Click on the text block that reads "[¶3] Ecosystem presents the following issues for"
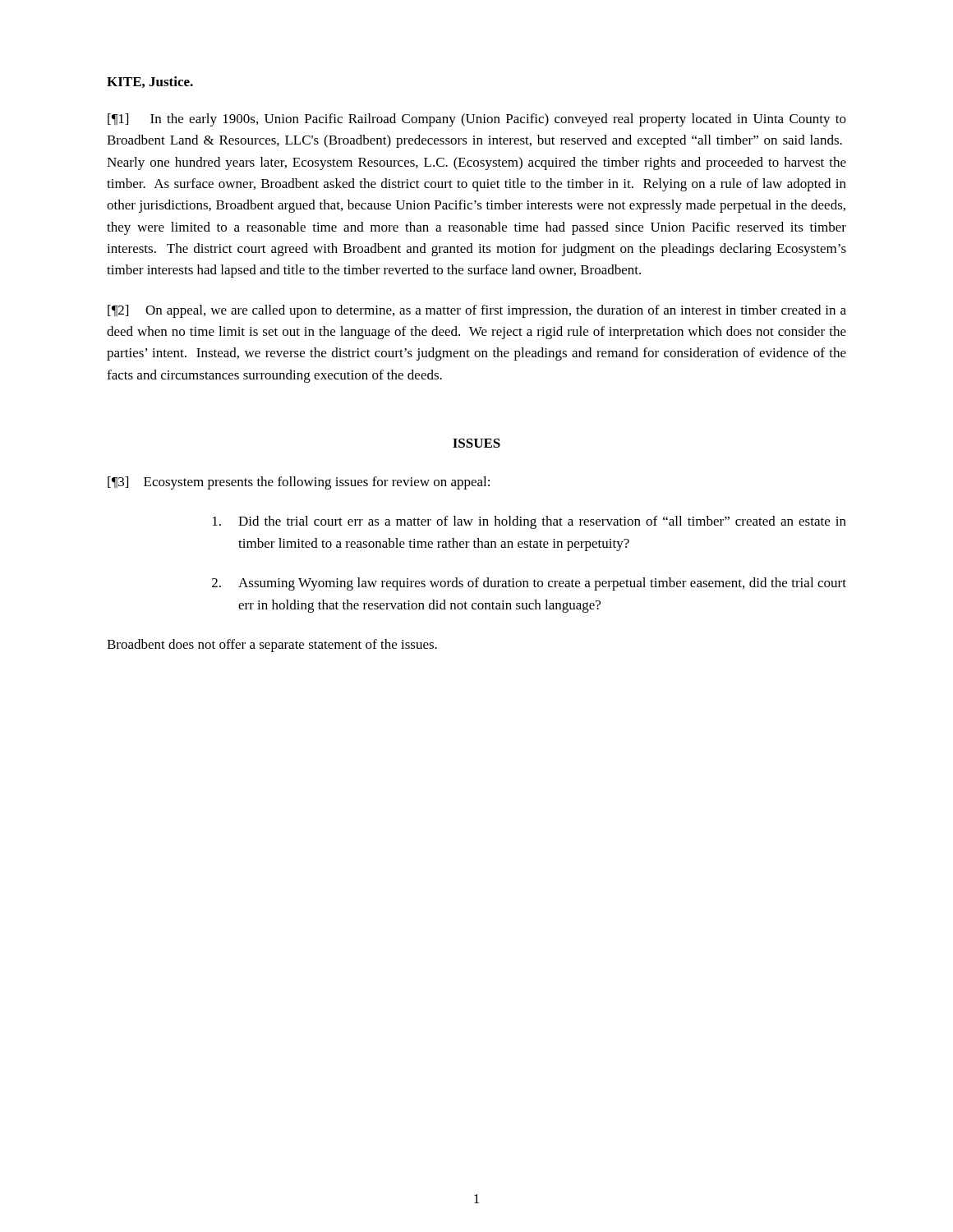The image size is (953, 1232). [299, 482]
